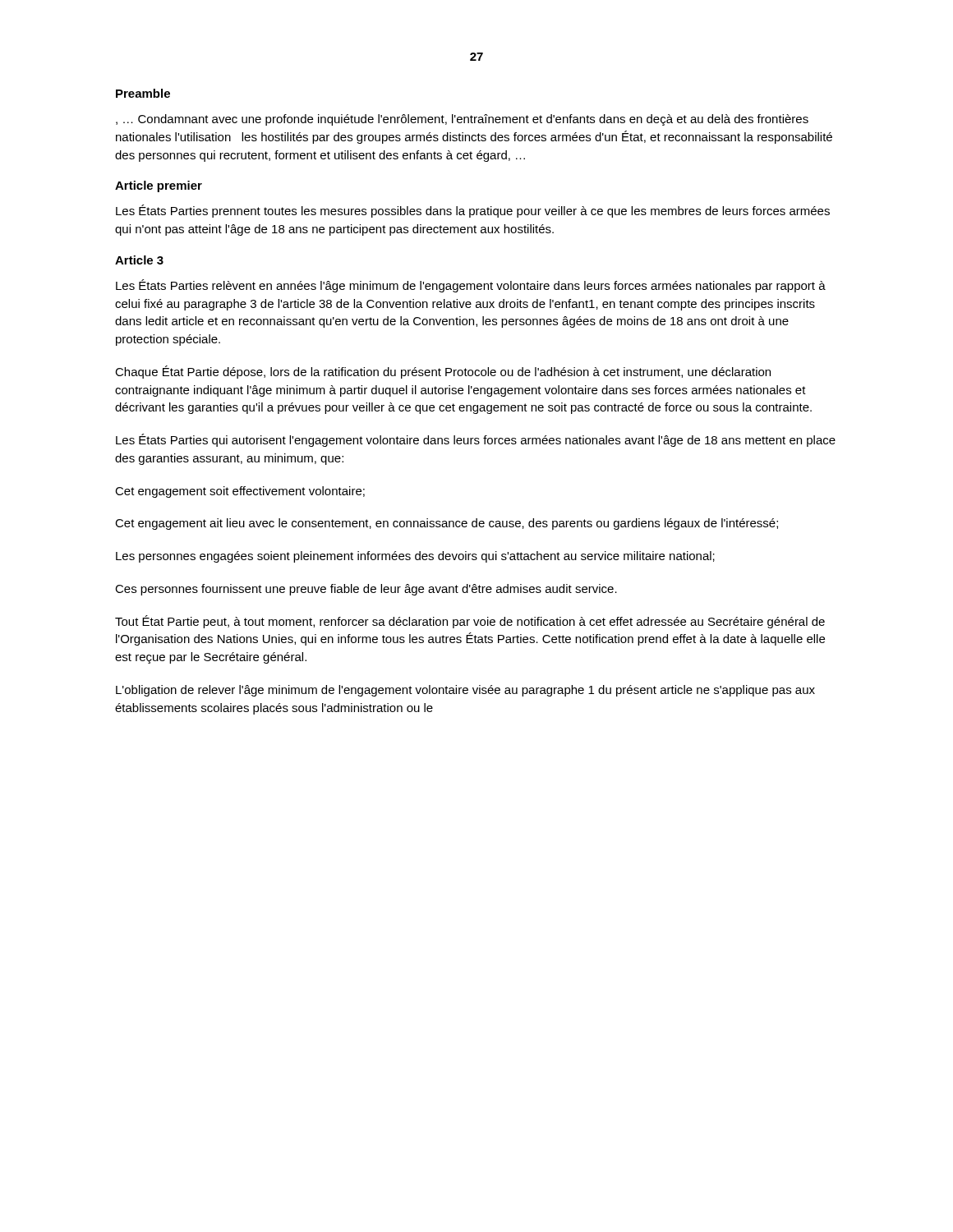Find the text block that reads "Ces personnes fournissent"
Viewport: 953px width, 1232px height.
point(366,588)
